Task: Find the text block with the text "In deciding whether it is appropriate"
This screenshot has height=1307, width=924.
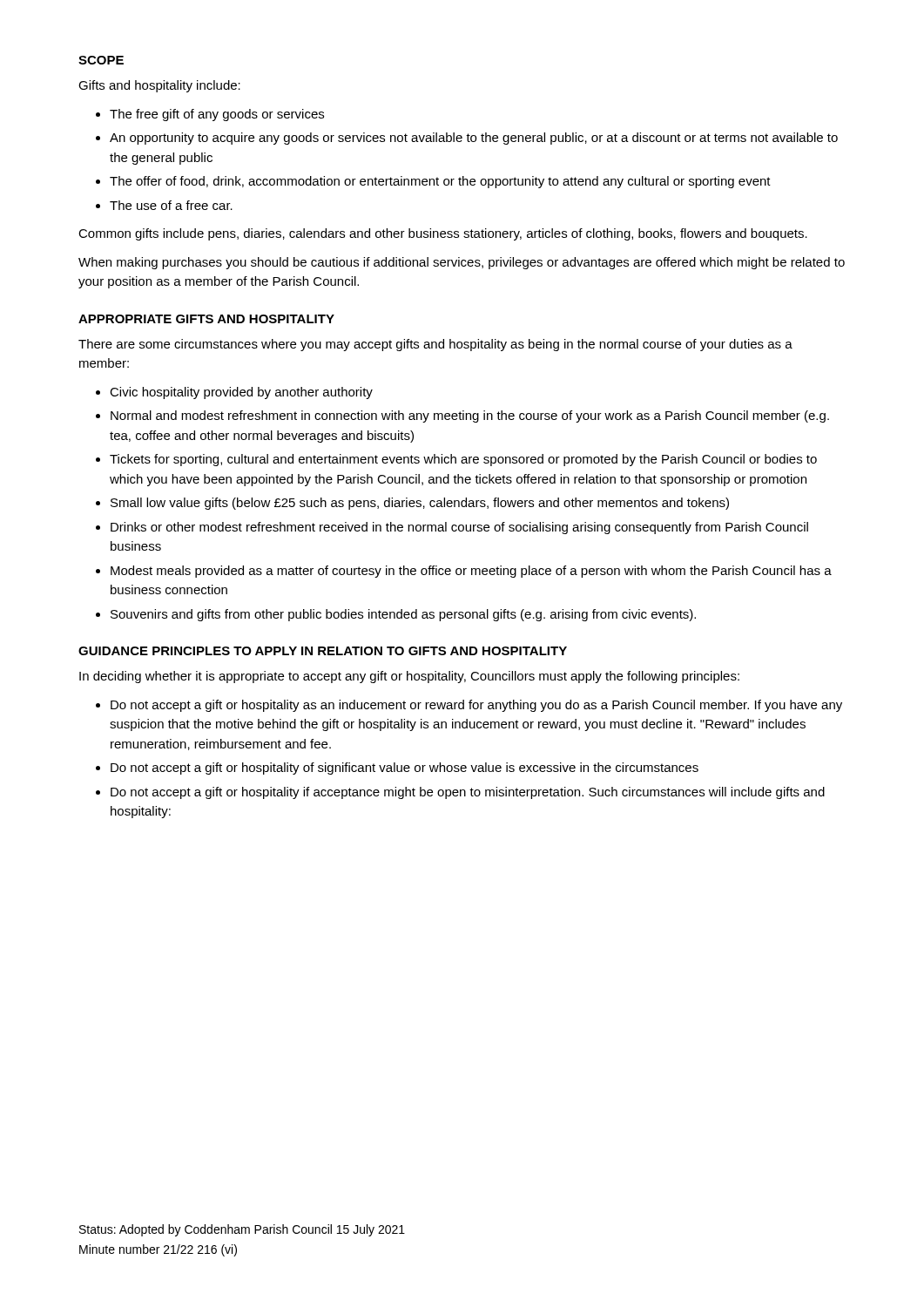Action: pyautogui.click(x=409, y=676)
